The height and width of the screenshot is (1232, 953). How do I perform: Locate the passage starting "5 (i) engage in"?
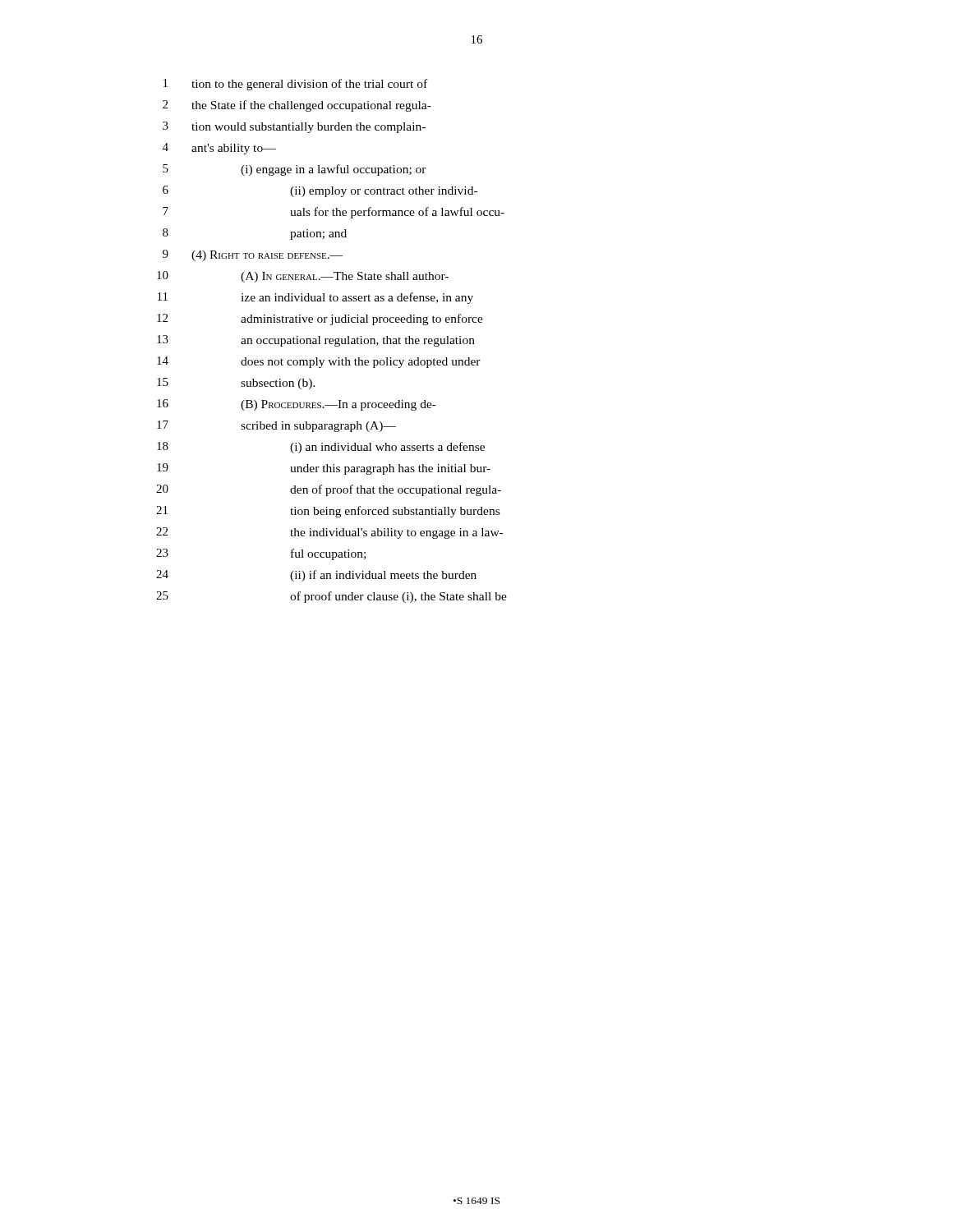(295, 170)
